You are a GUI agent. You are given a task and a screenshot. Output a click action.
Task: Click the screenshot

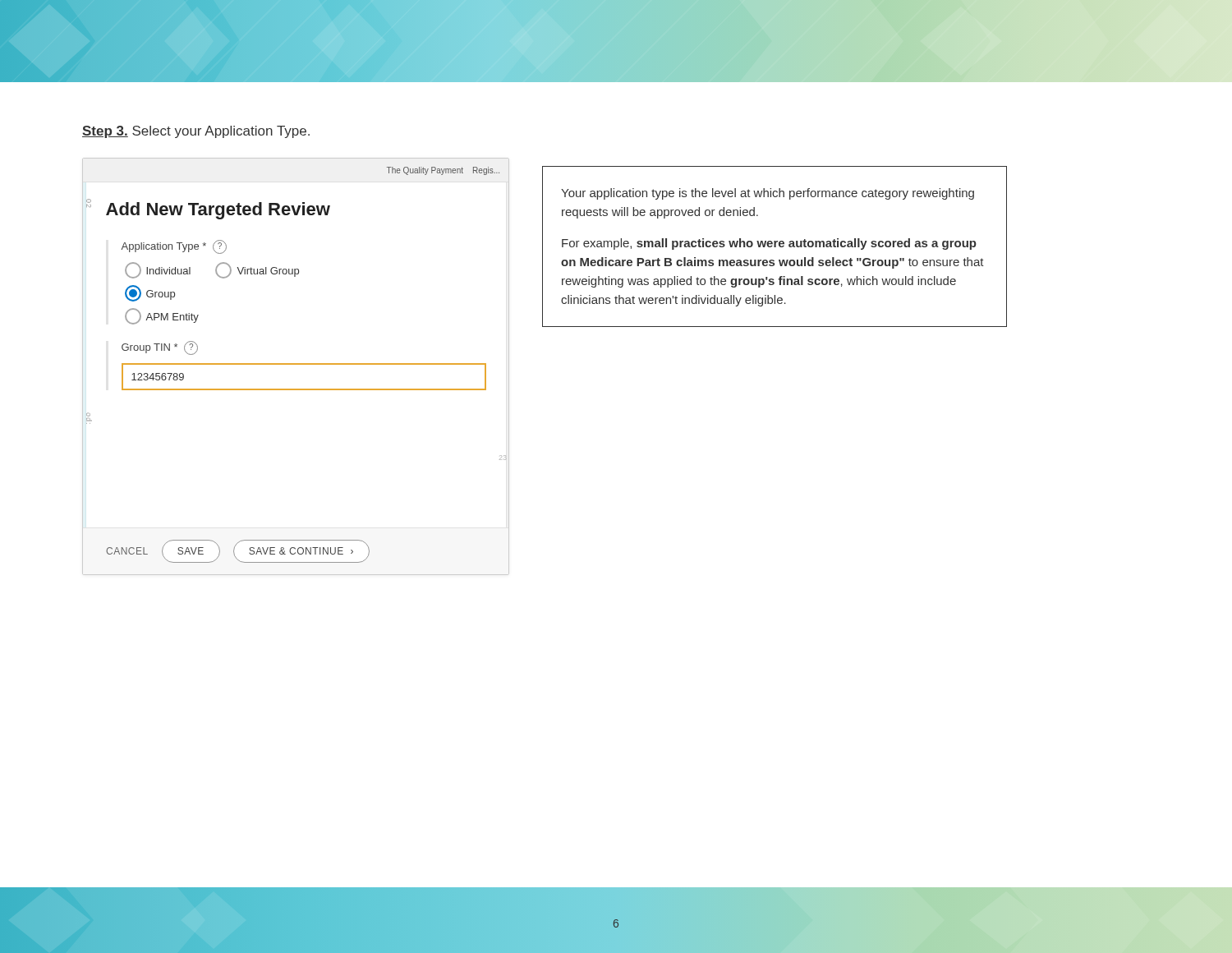click(x=296, y=366)
